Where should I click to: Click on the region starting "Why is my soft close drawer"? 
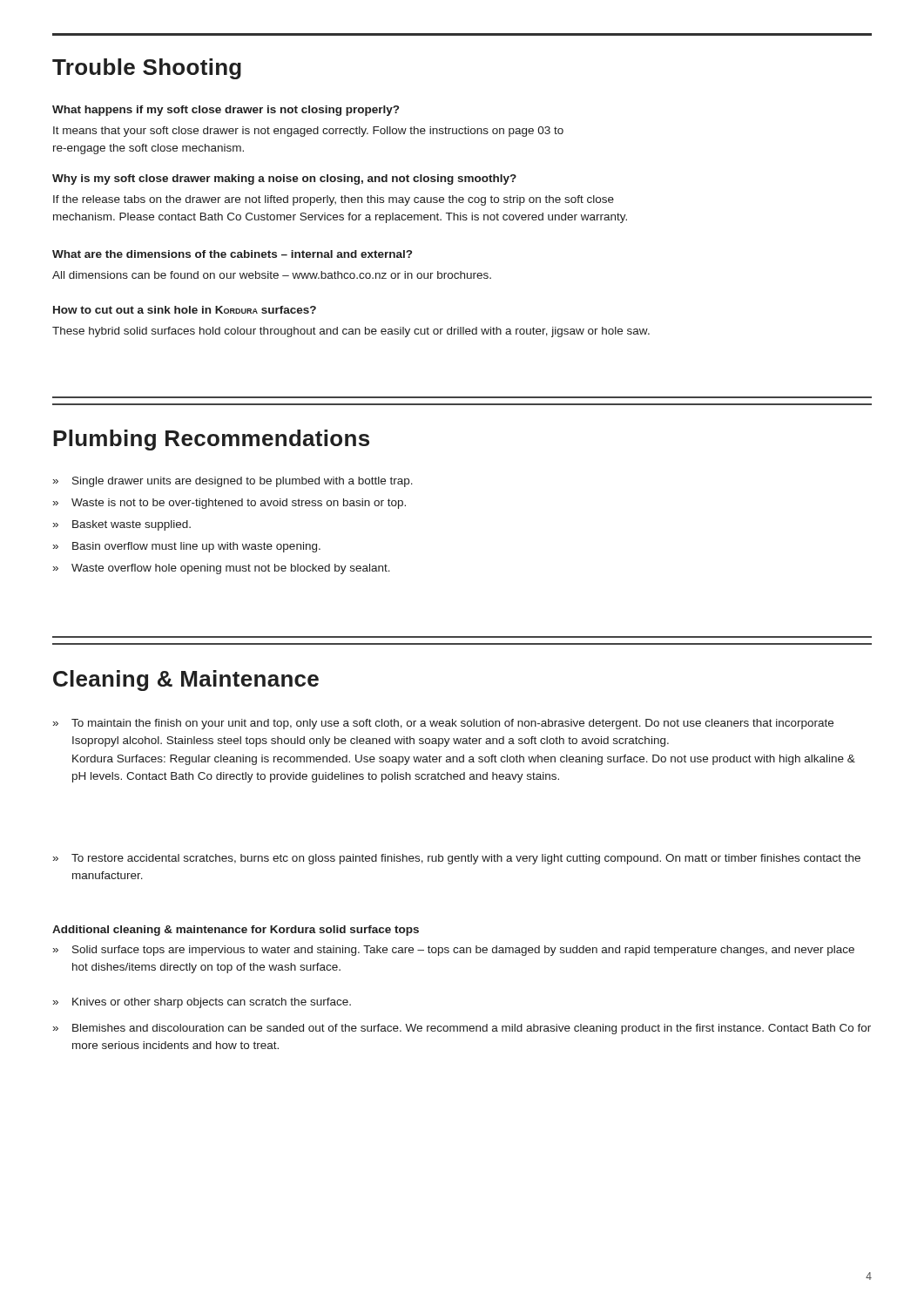coord(462,178)
